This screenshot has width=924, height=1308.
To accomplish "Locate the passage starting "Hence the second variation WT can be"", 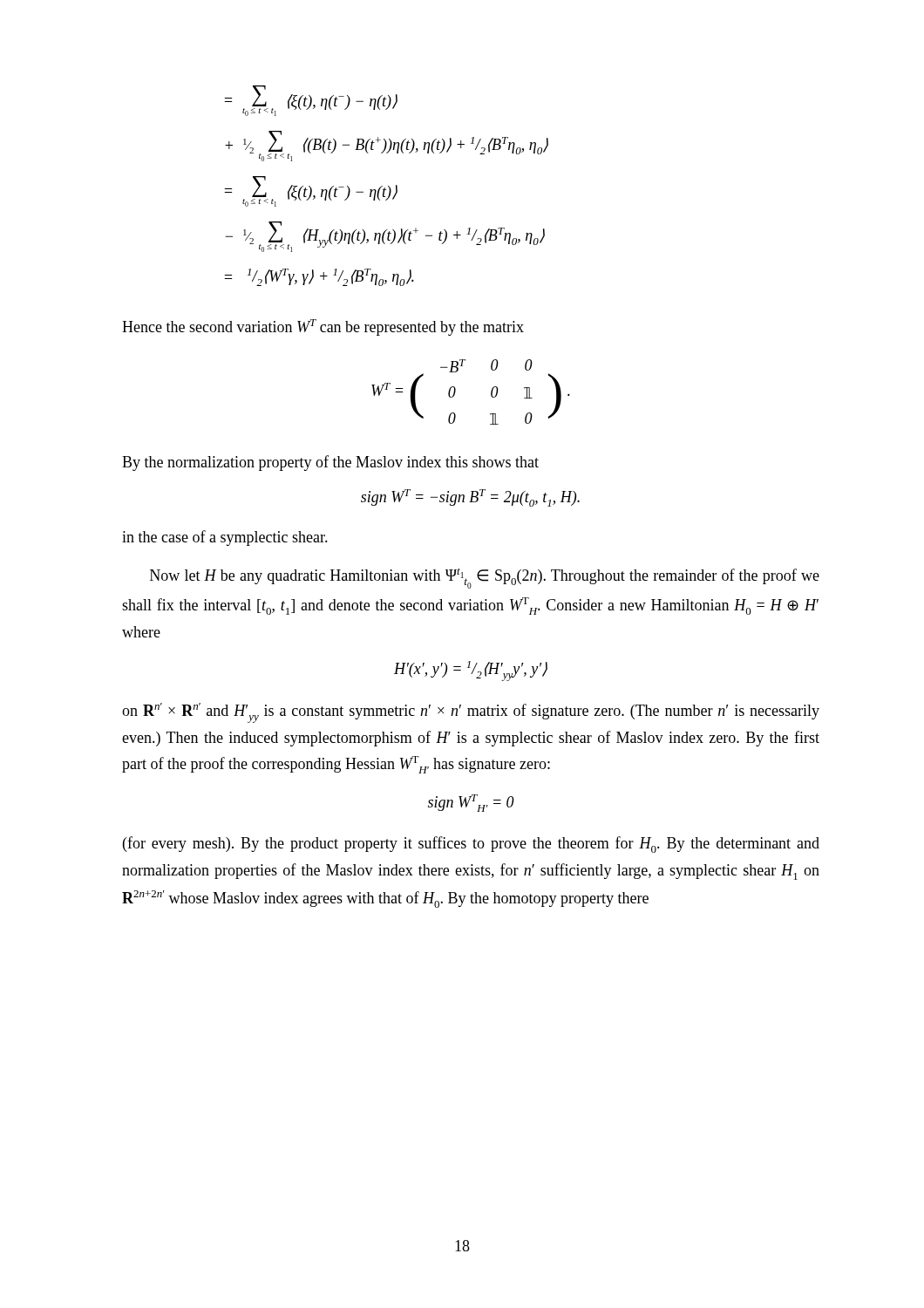I will [x=323, y=326].
